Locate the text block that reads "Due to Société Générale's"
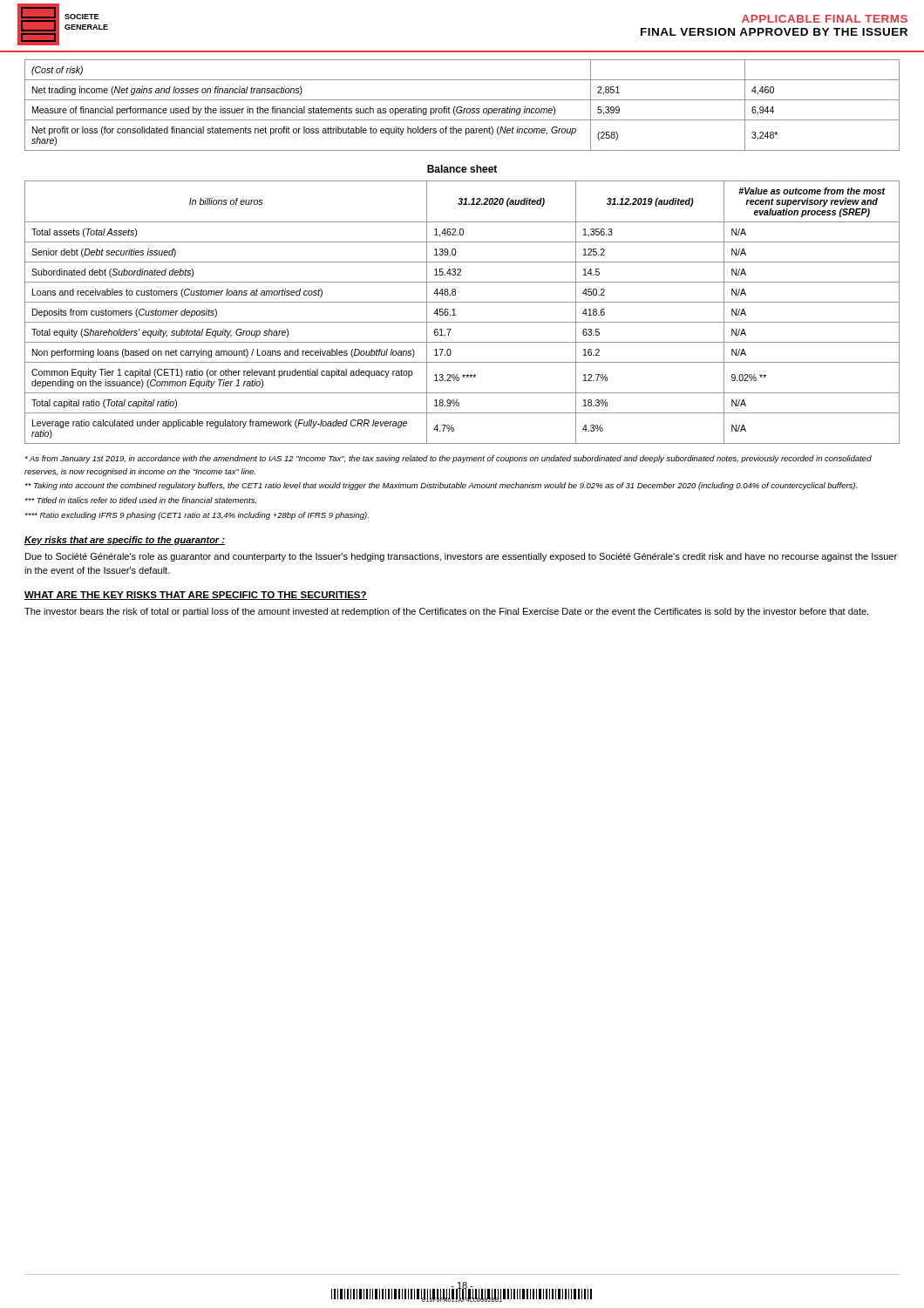Image resolution: width=924 pixels, height=1308 pixels. (x=461, y=563)
